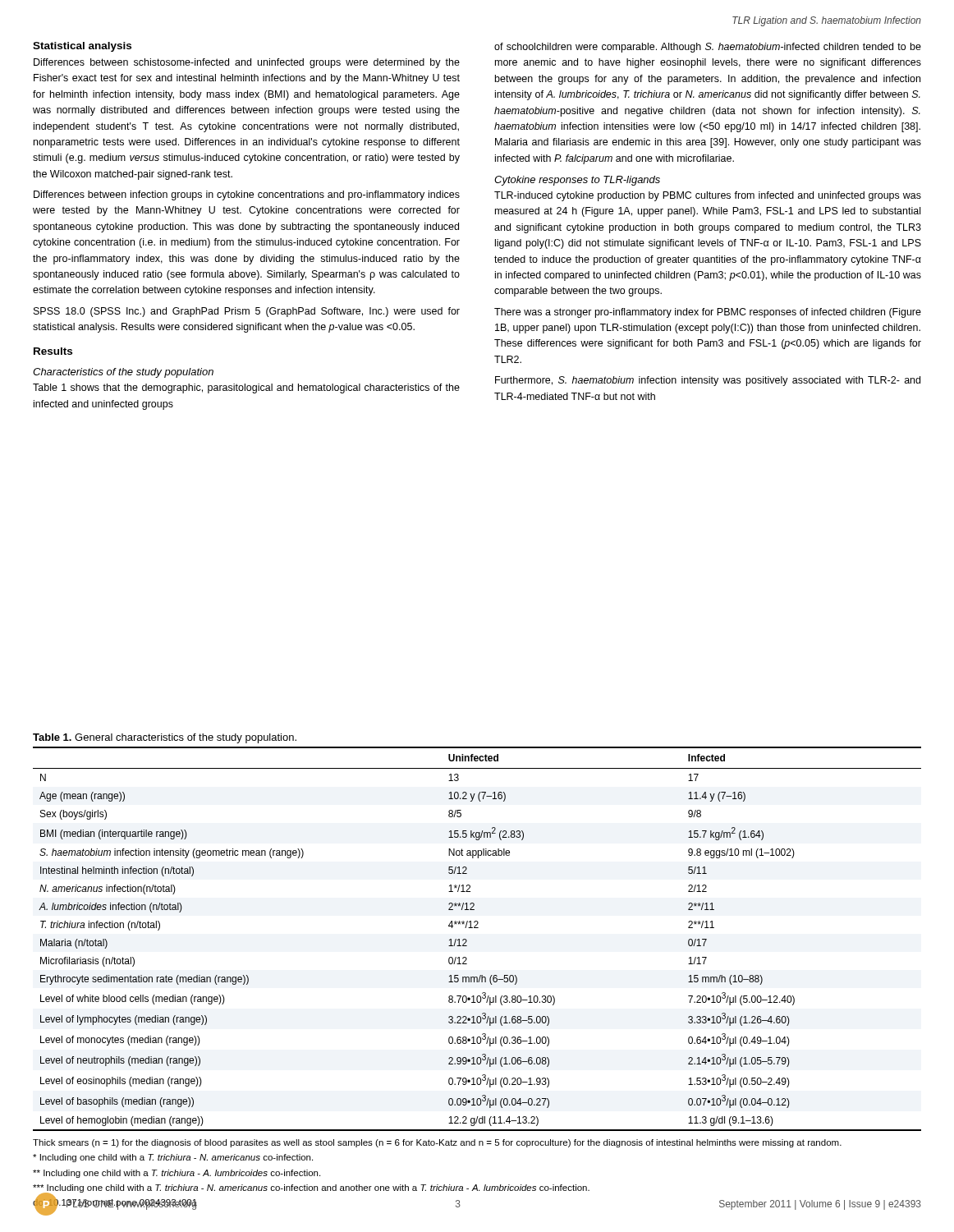The height and width of the screenshot is (1232, 954).
Task: Where is the passage that starts "TLR-induced cytokine production by PBMC cultures from infected"?
Action: coord(708,196)
